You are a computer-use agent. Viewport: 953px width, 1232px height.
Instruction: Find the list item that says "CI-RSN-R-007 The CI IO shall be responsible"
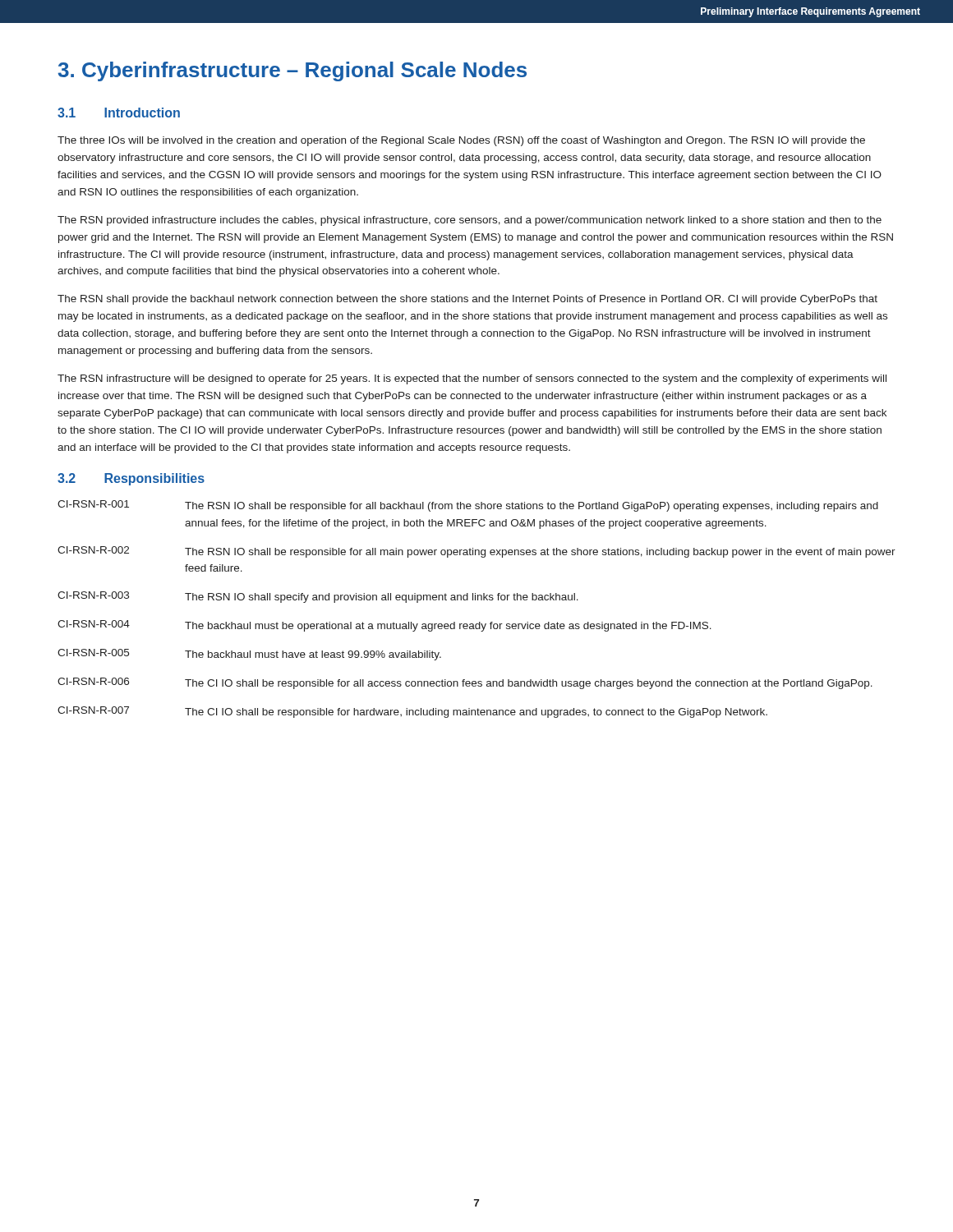(476, 713)
